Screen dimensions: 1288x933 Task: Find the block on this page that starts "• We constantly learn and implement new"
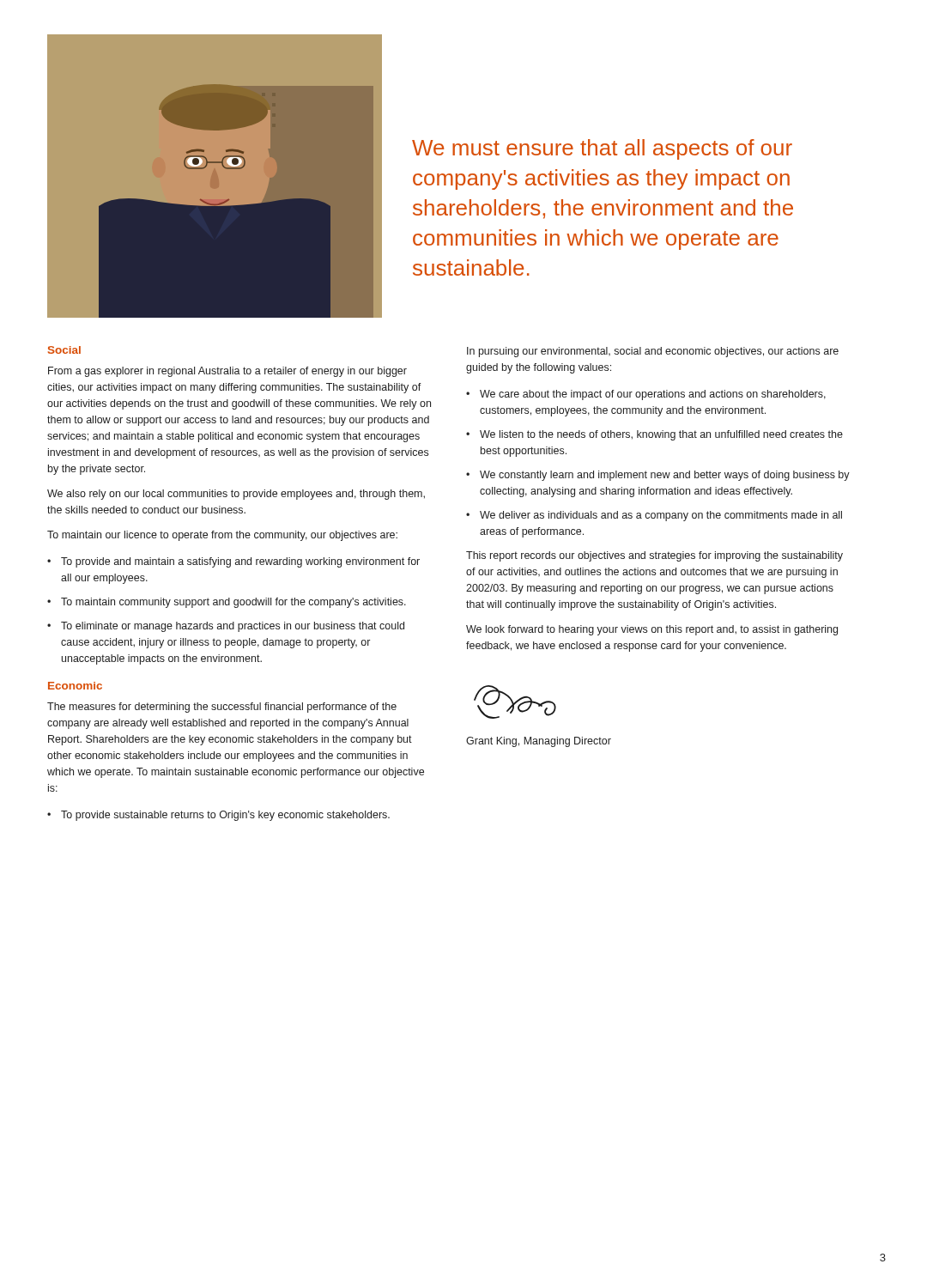pyautogui.click(x=658, y=483)
